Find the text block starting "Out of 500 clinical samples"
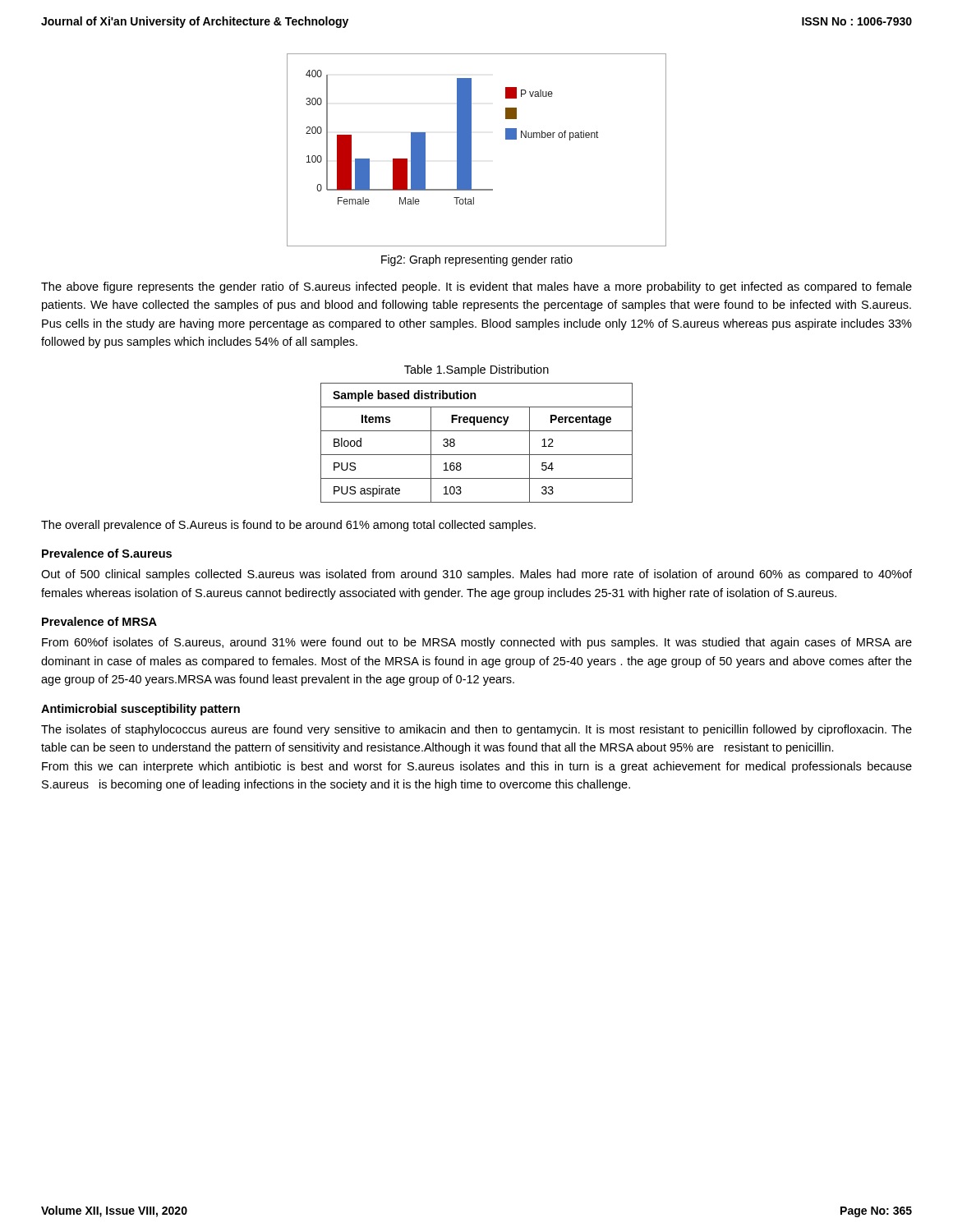 click(476, 584)
